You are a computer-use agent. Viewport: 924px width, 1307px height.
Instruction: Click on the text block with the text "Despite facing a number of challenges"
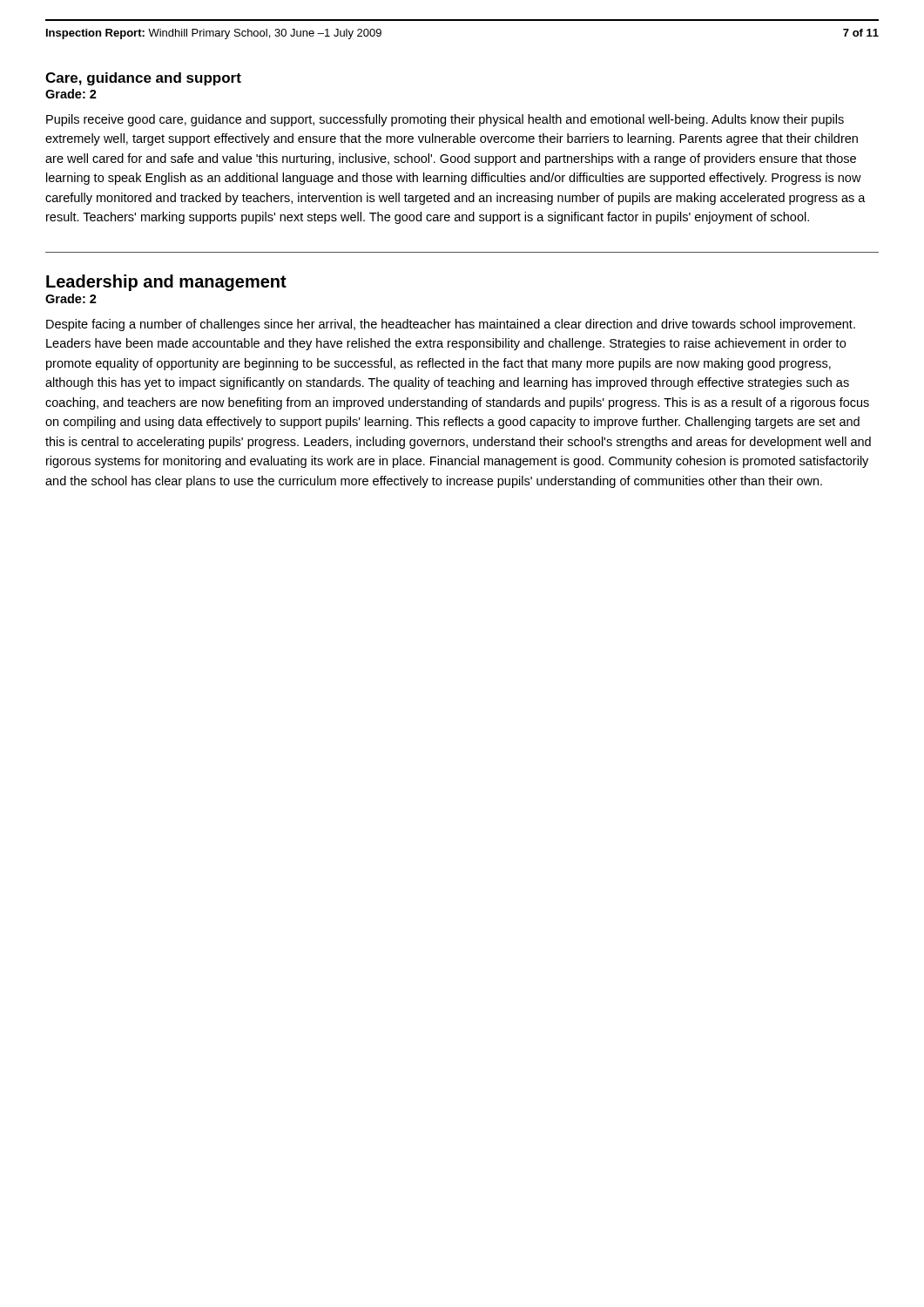(x=462, y=402)
